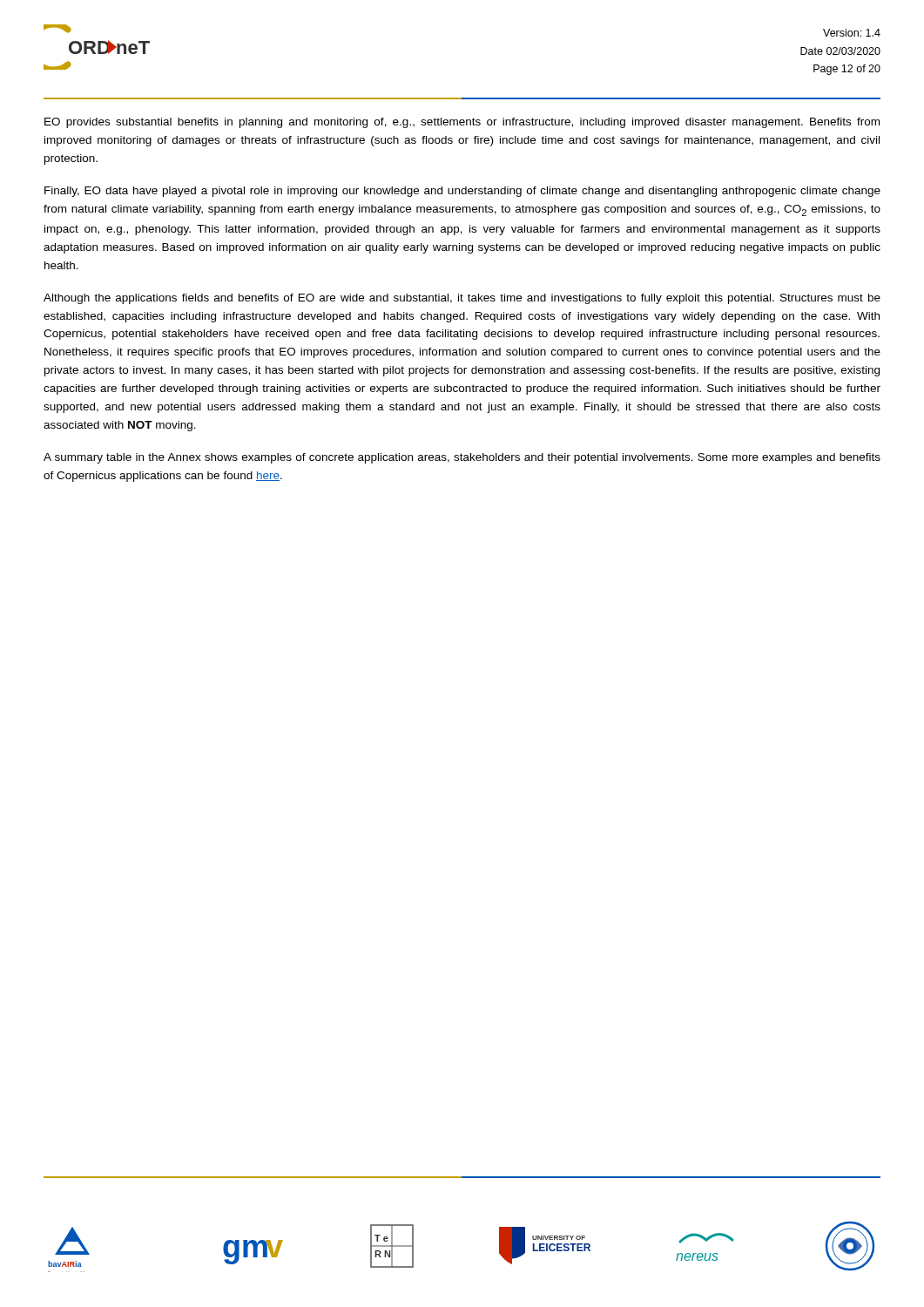924x1307 pixels.
Task: Locate the text block that says "Finally, EO data have played a"
Action: tap(462, 228)
